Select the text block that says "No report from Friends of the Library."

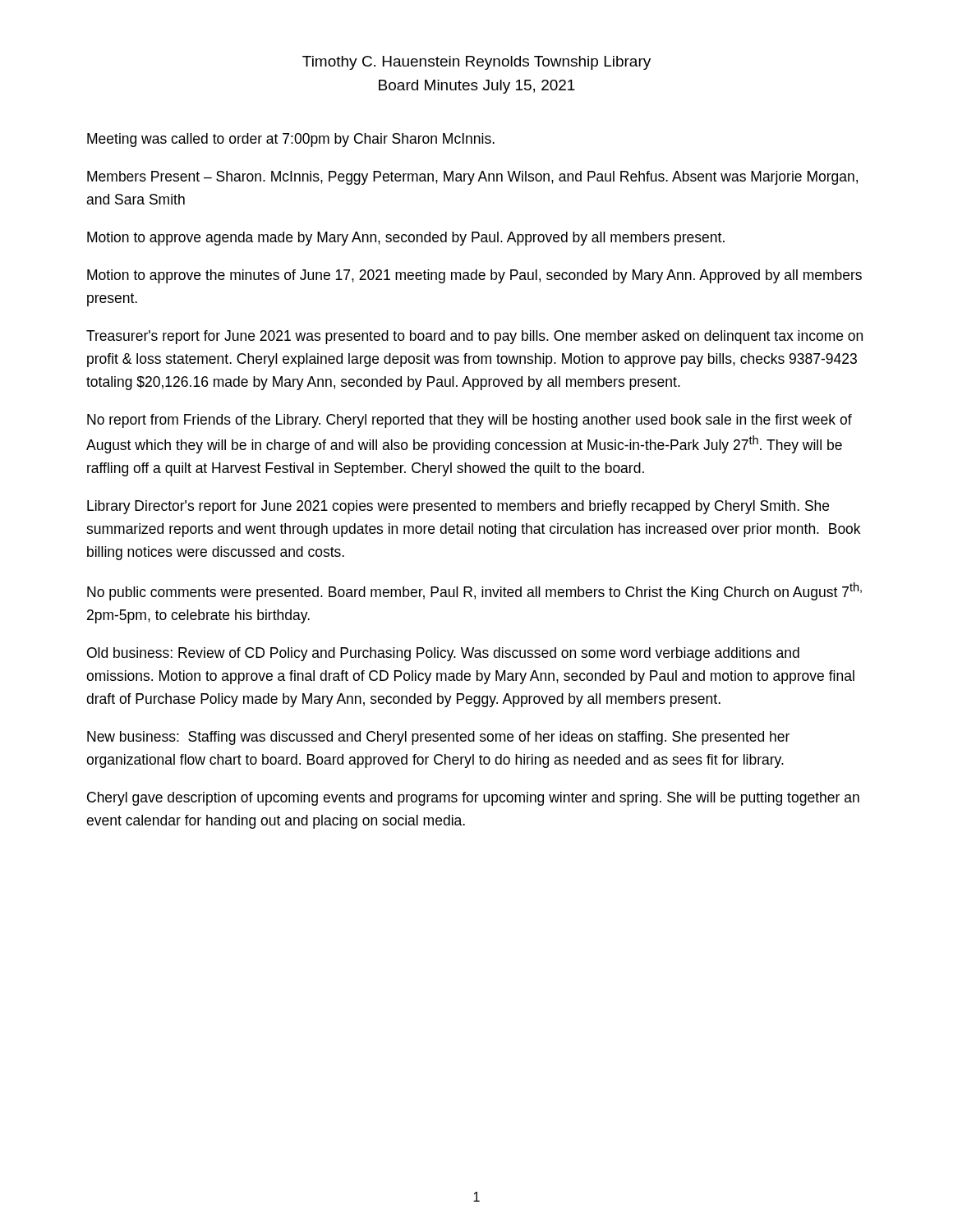(x=469, y=444)
